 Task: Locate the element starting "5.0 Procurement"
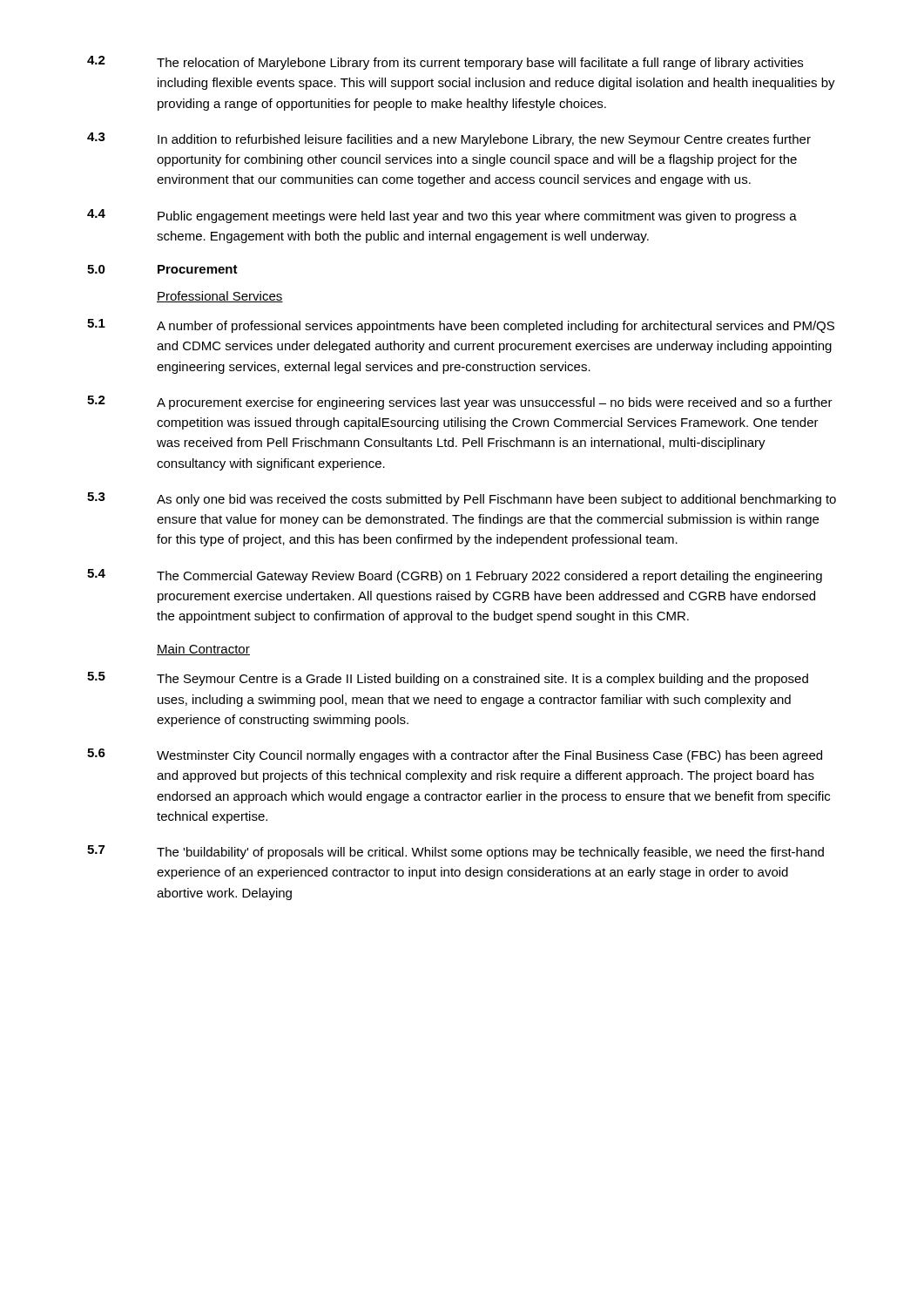162,269
